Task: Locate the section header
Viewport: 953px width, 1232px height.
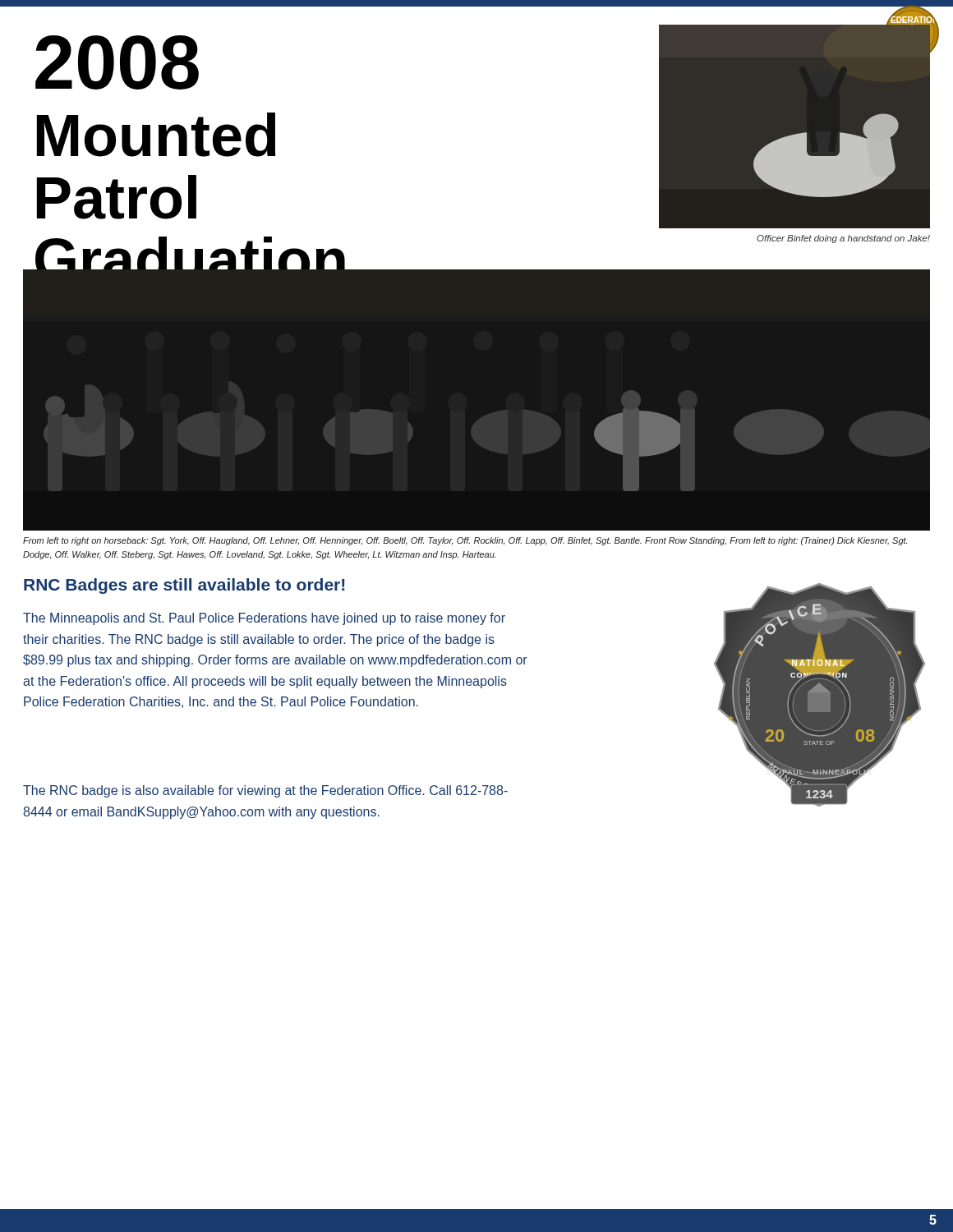Action: (185, 584)
